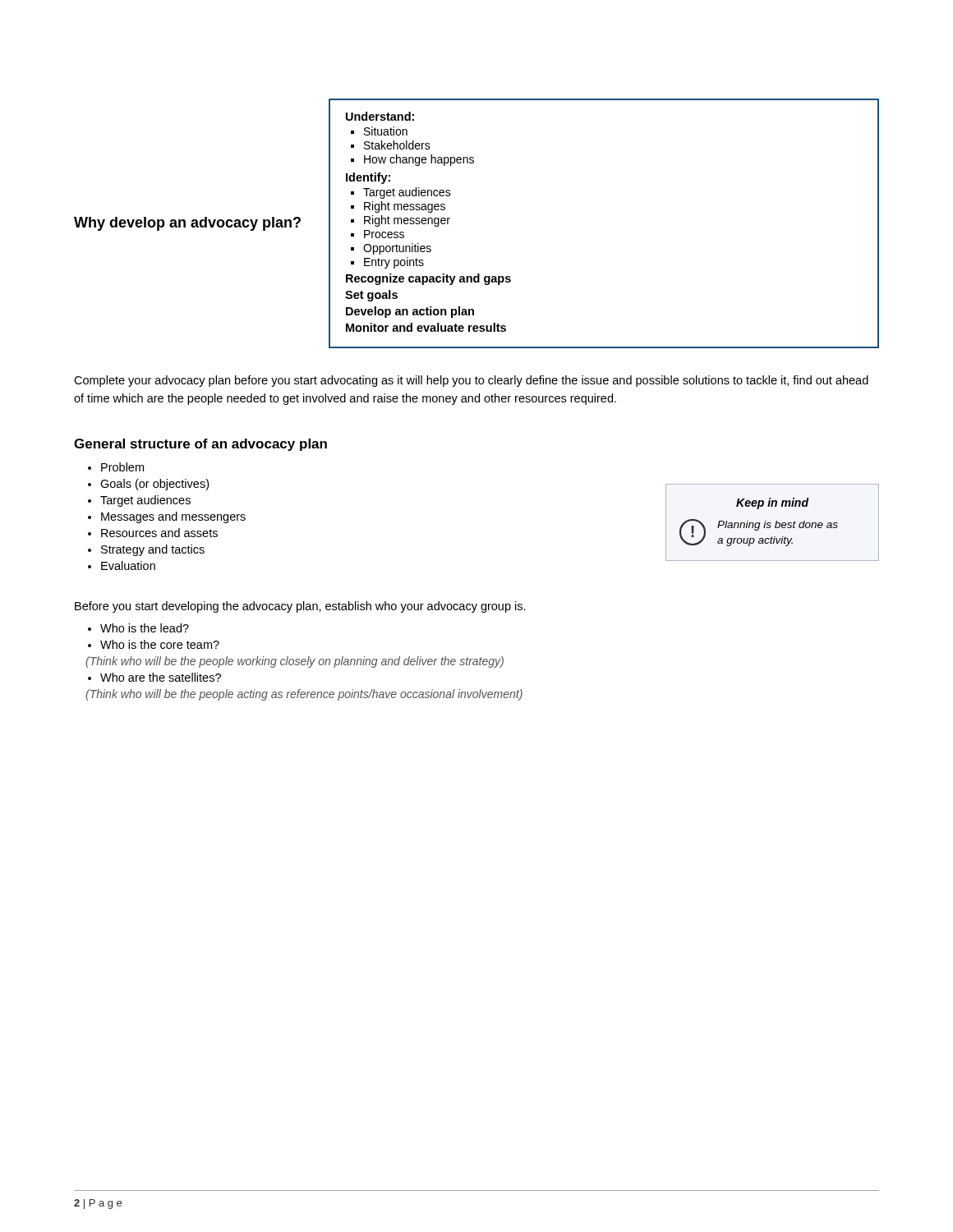This screenshot has height=1232, width=953.
Task: Click on the list item containing "Target audiences"
Action: coord(146,500)
